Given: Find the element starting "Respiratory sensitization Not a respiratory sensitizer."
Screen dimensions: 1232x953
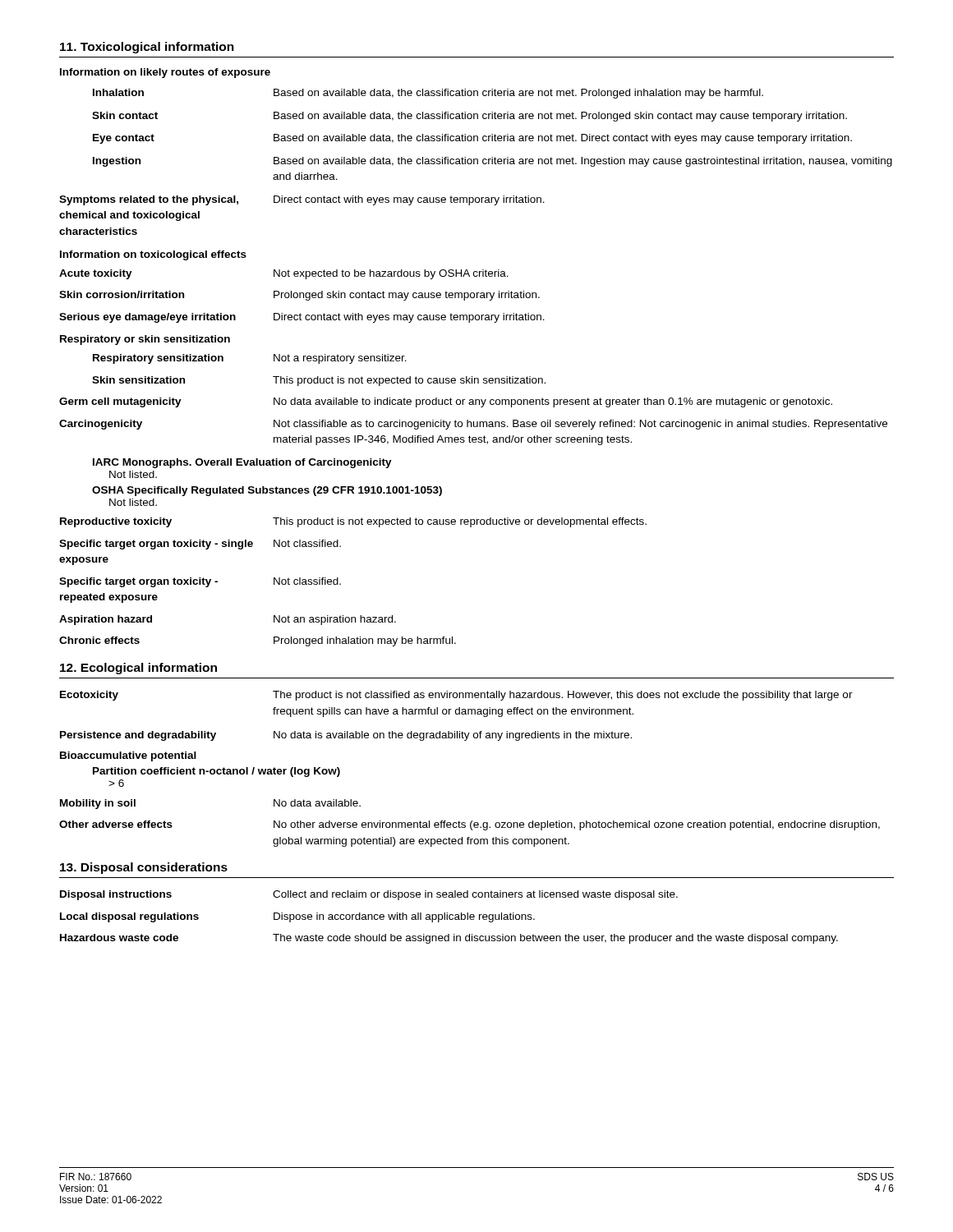Looking at the screenshot, I should pos(166,359).
